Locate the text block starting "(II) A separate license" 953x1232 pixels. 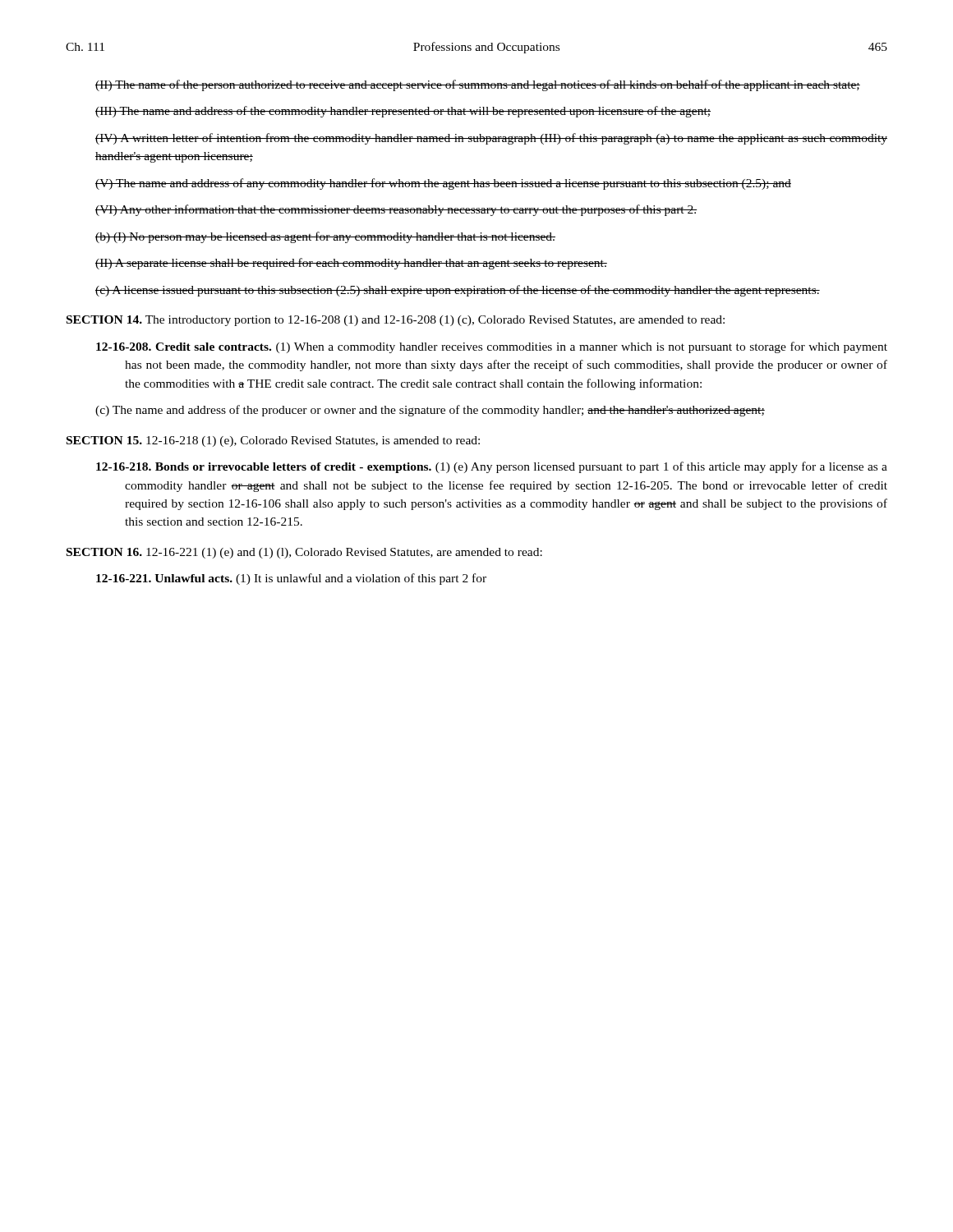[491, 263]
